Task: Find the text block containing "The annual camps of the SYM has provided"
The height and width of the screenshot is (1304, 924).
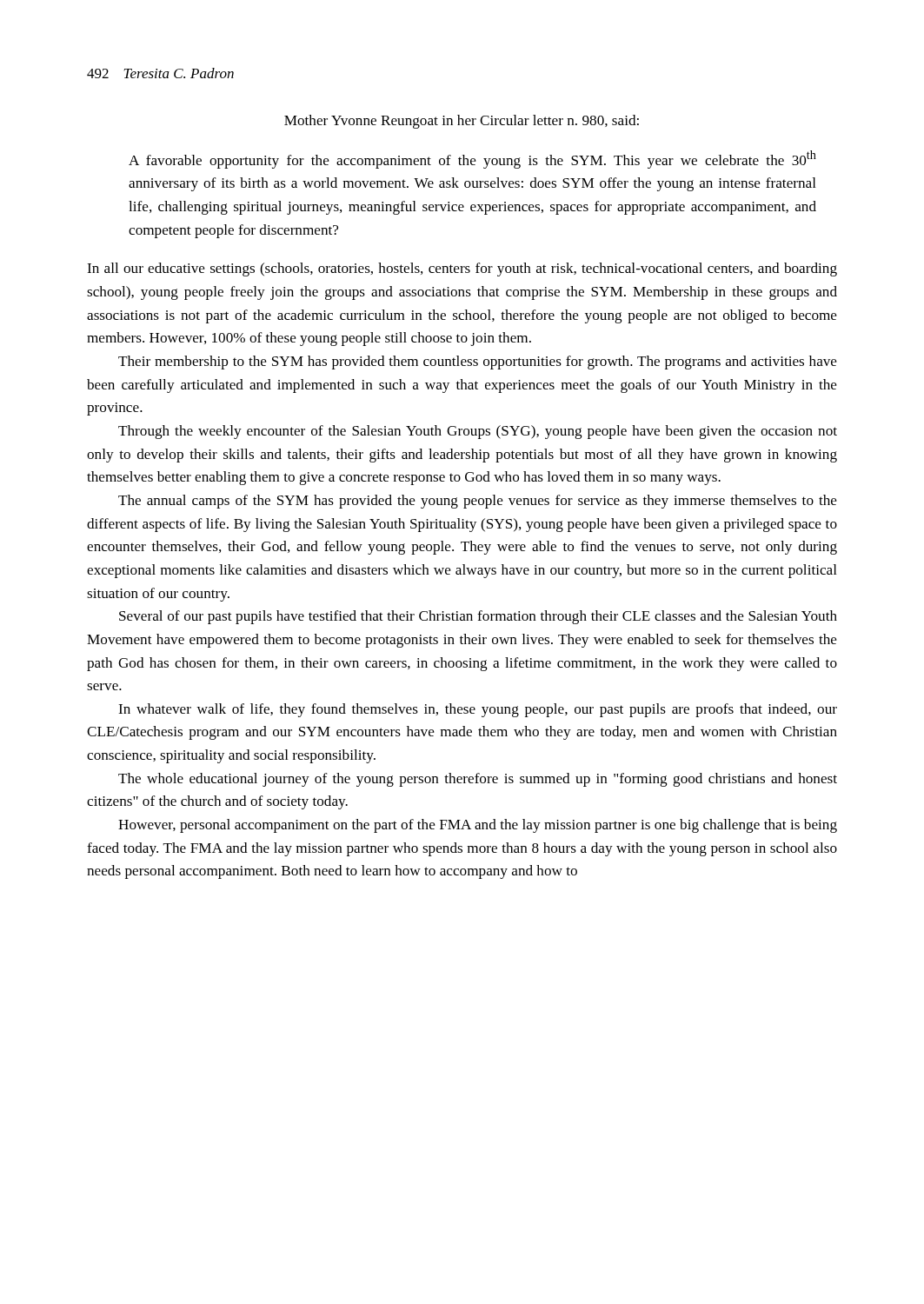Action: [462, 547]
